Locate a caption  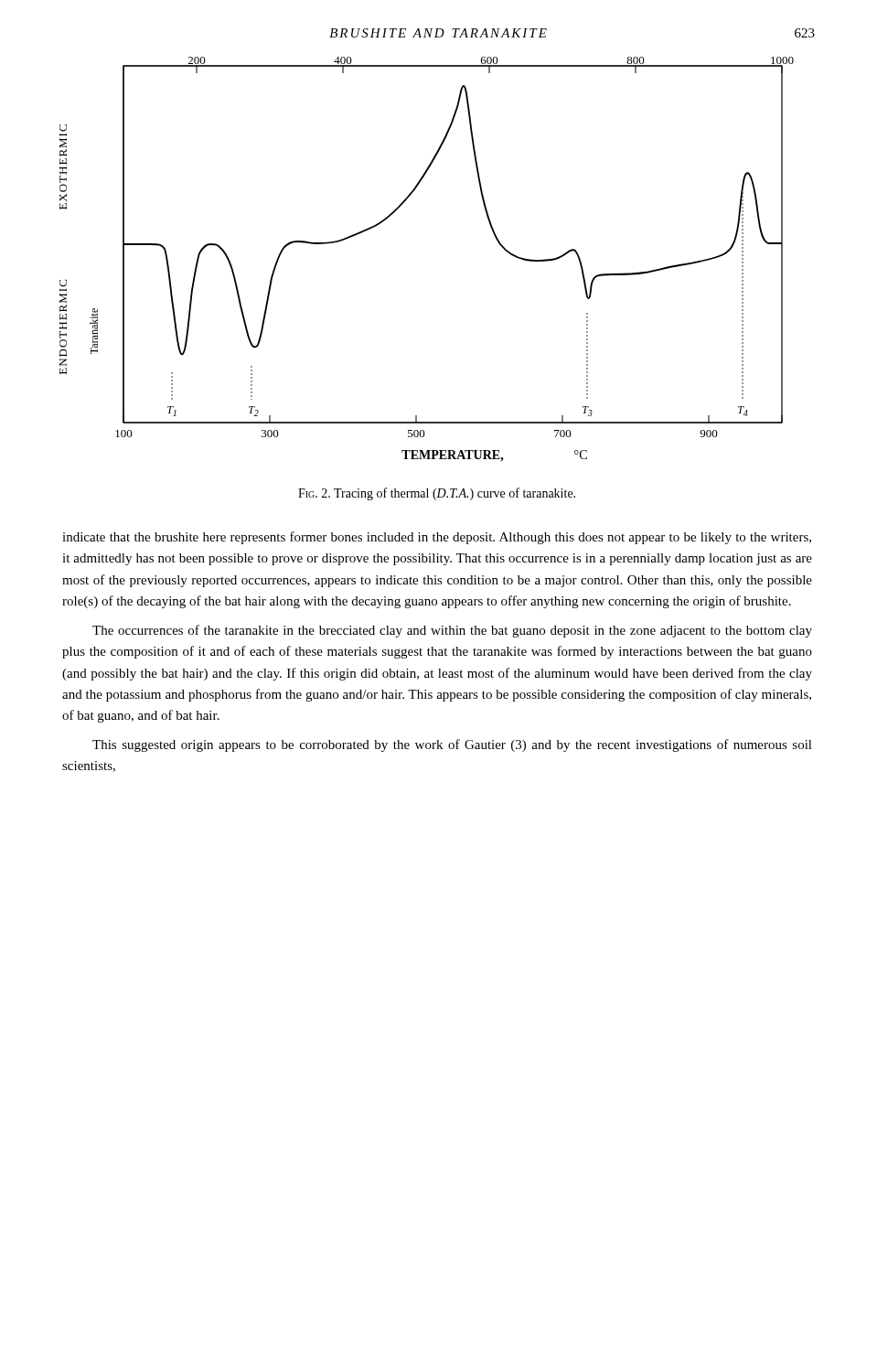tap(437, 494)
